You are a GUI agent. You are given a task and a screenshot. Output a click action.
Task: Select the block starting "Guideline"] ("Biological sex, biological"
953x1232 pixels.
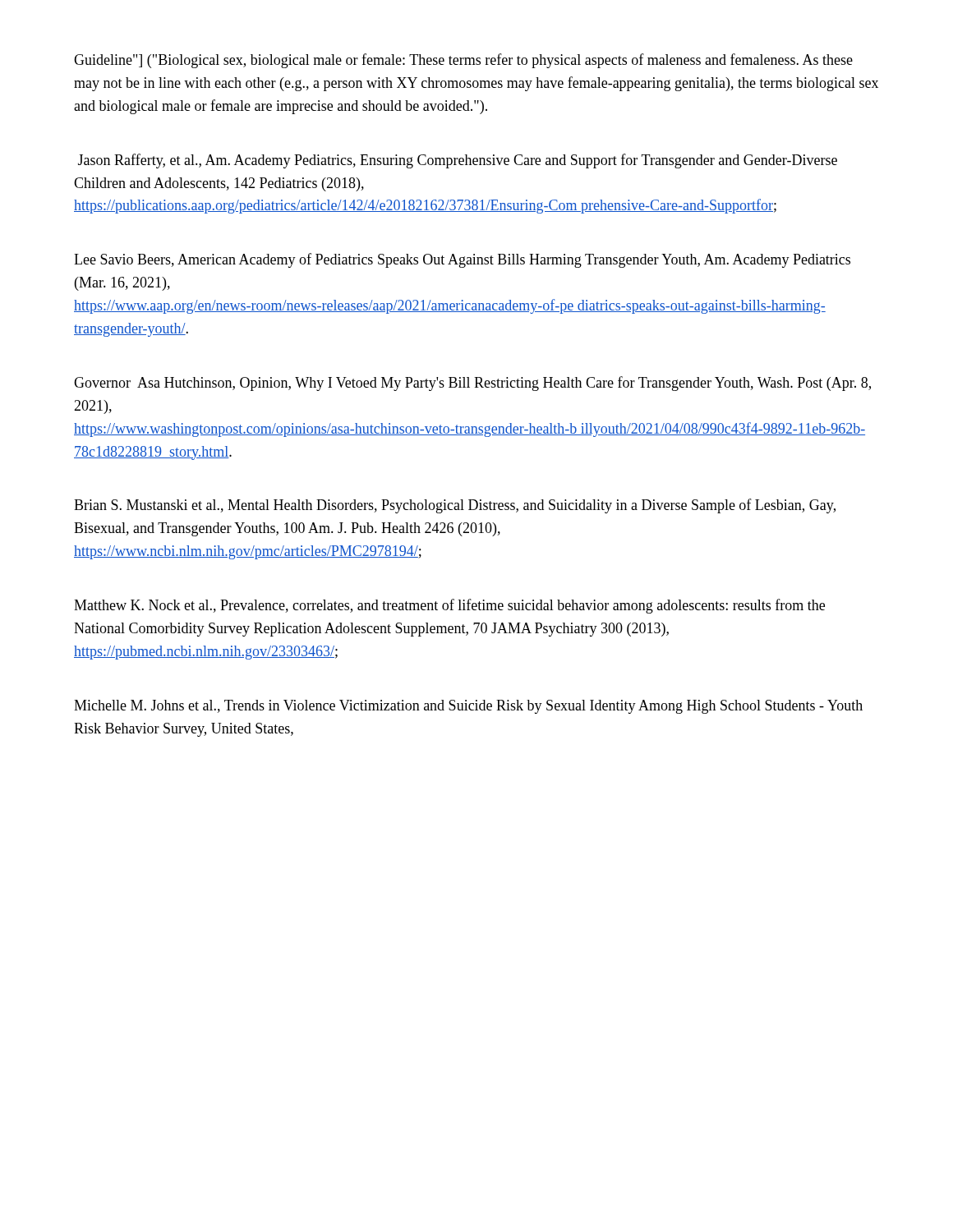(476, 83)
